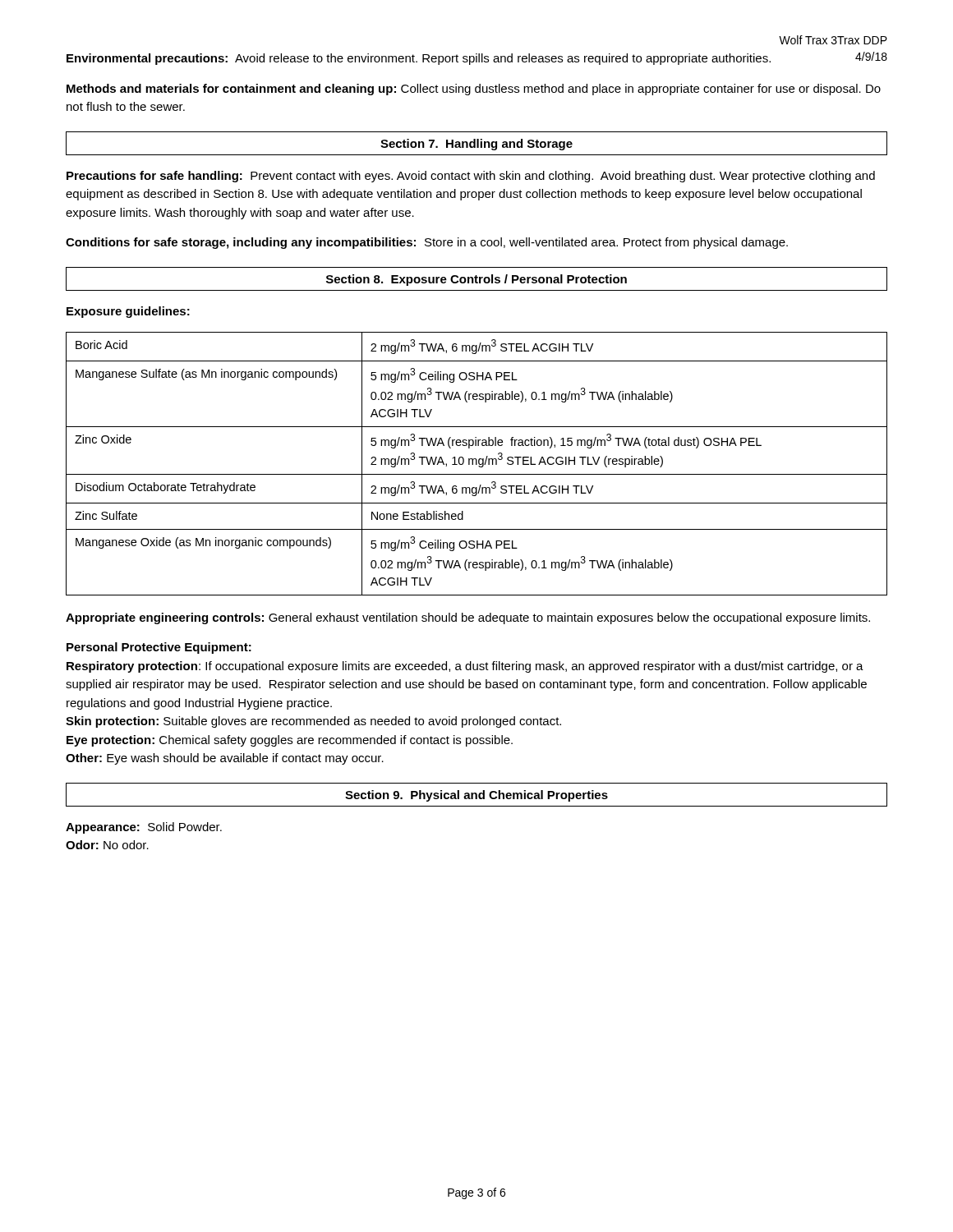Click on the text block with the text "Precautions for safe handling: Prevent contact with eyes."
This screenshot has height=1232, width=953.
[x=471, y=193]
